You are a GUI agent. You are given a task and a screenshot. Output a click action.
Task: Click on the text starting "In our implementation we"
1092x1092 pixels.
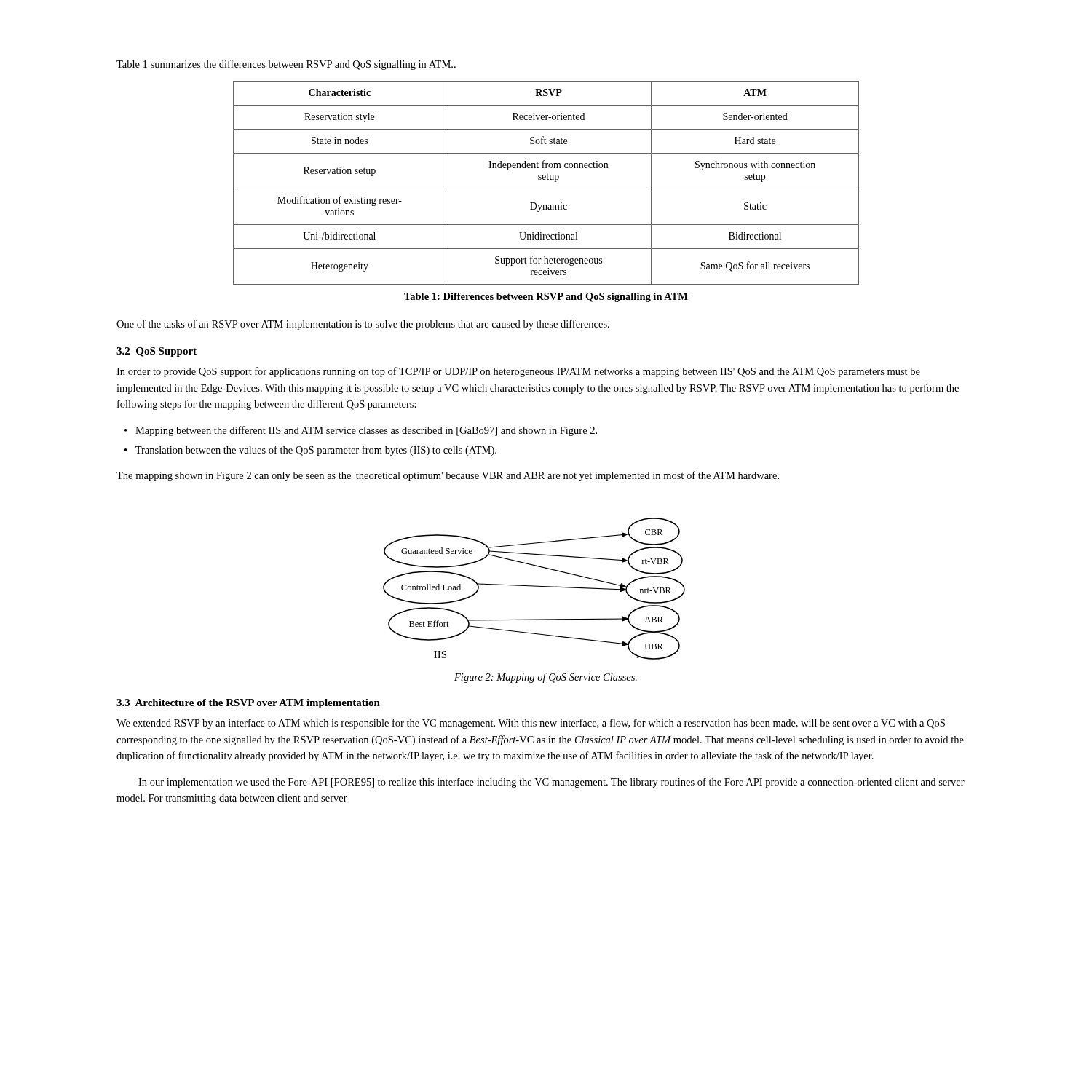[540, 790]
